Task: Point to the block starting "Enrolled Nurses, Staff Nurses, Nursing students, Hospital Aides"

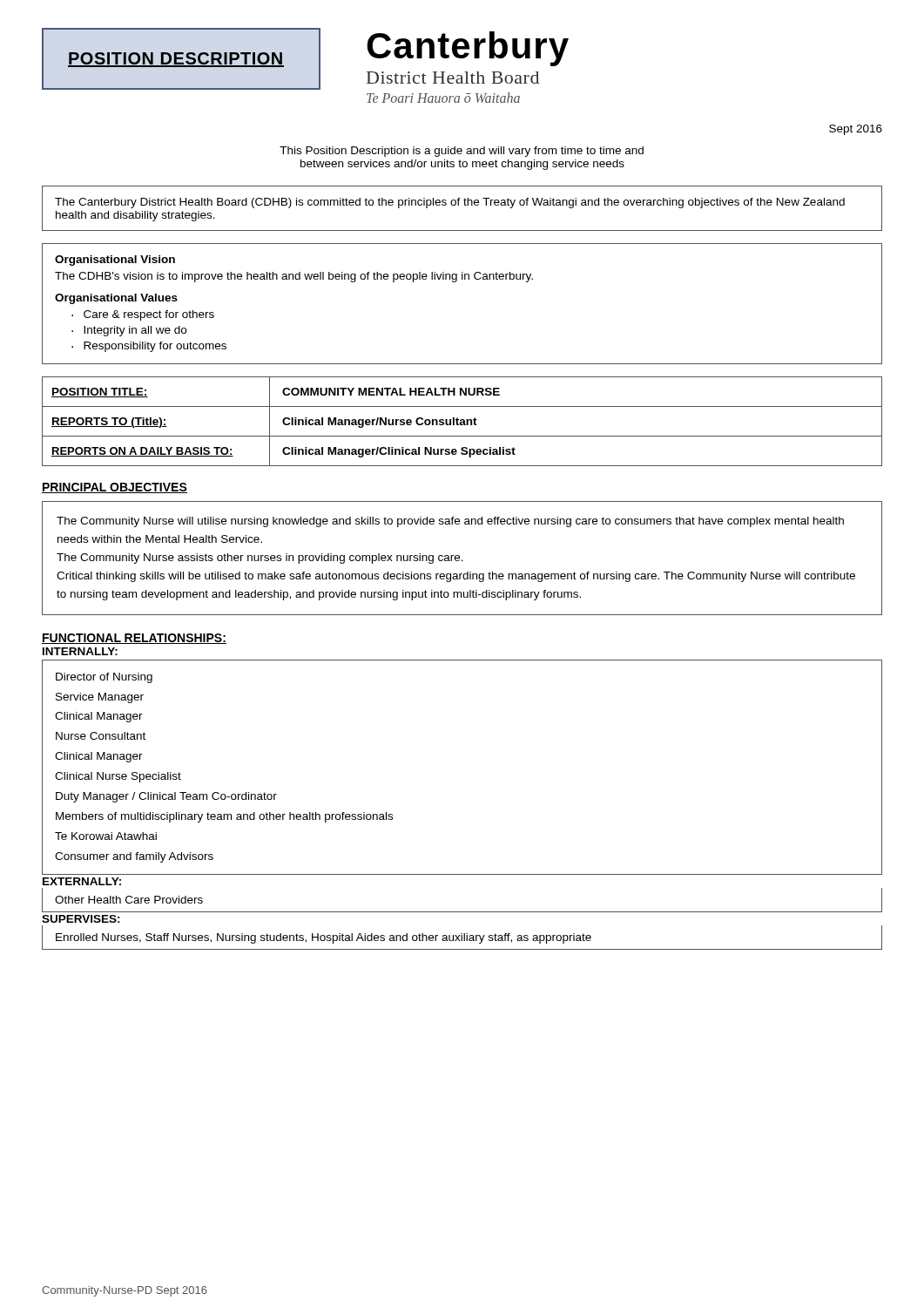Action: (x=323, y=937)
